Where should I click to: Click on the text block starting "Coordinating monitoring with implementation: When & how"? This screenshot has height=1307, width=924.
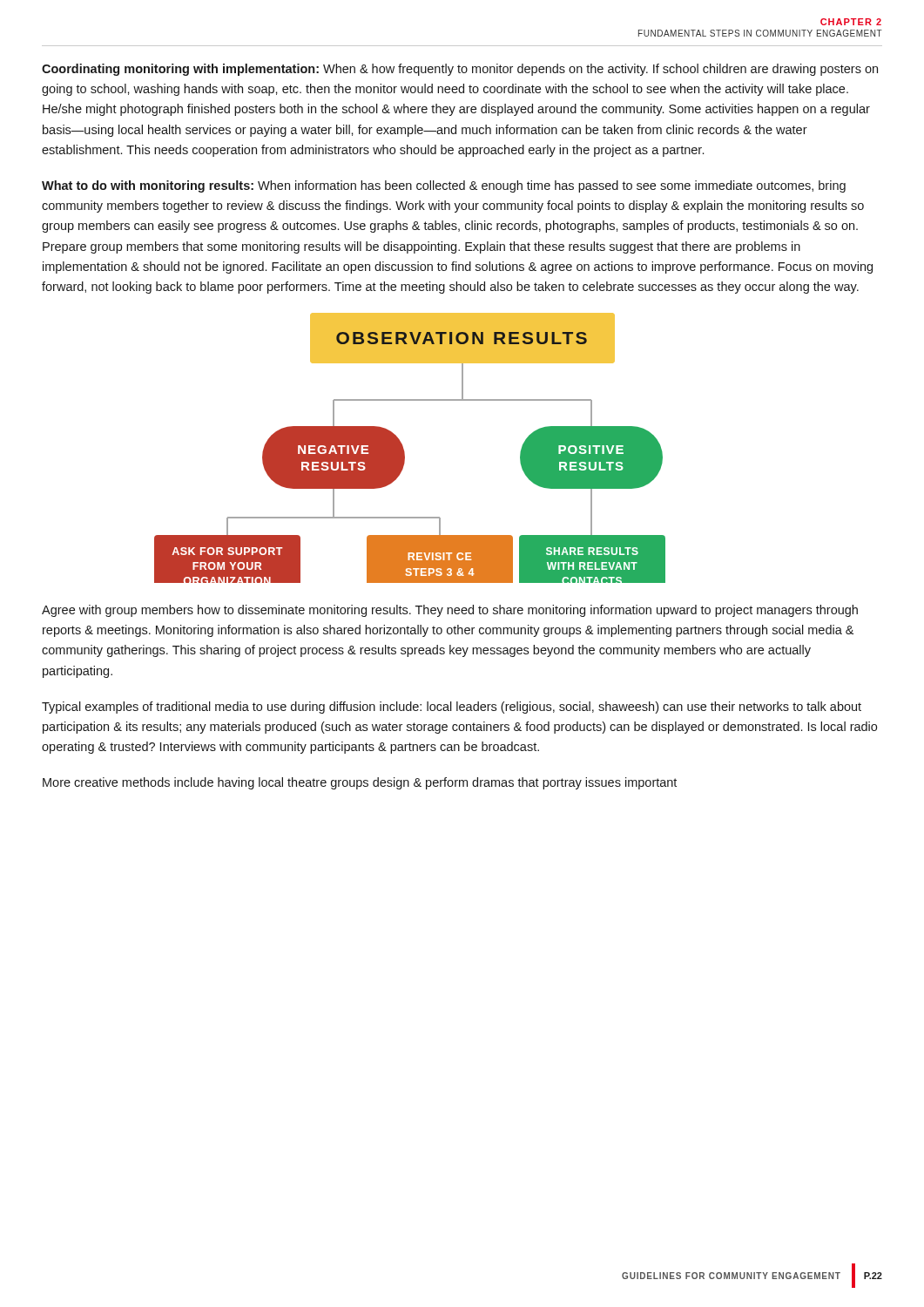coord(460,109)
